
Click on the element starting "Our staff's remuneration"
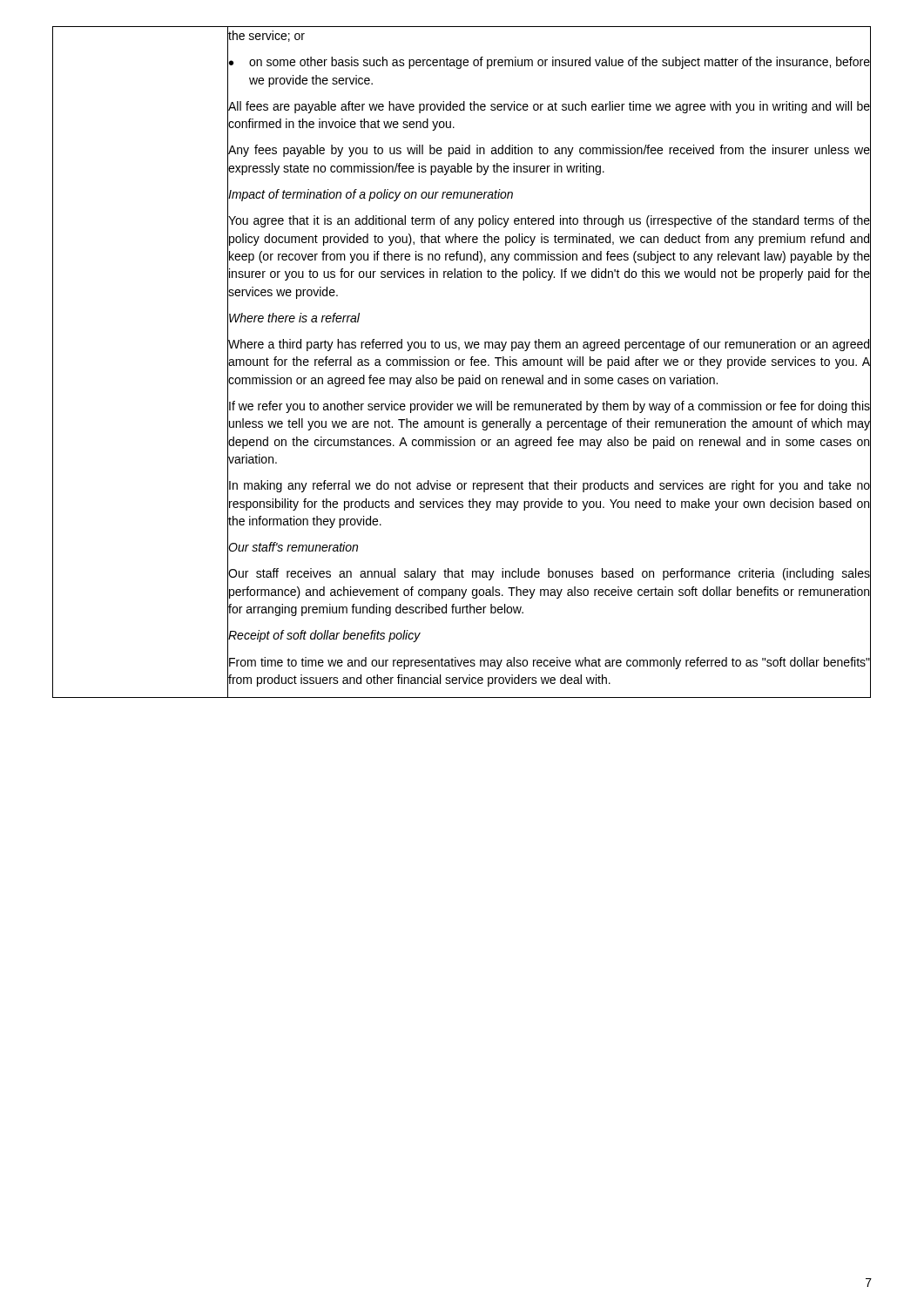tap(293, 547)
